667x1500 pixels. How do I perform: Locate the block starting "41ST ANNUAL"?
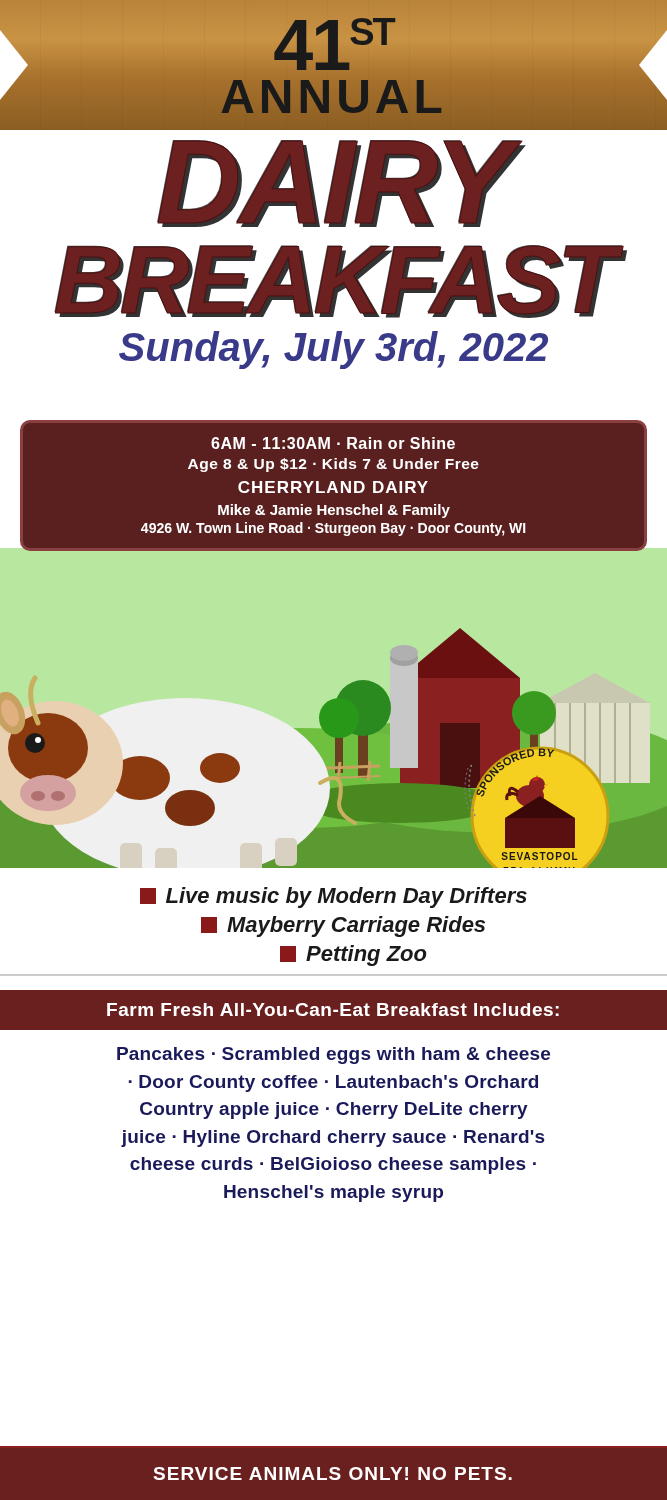click(x=334, y=64)
